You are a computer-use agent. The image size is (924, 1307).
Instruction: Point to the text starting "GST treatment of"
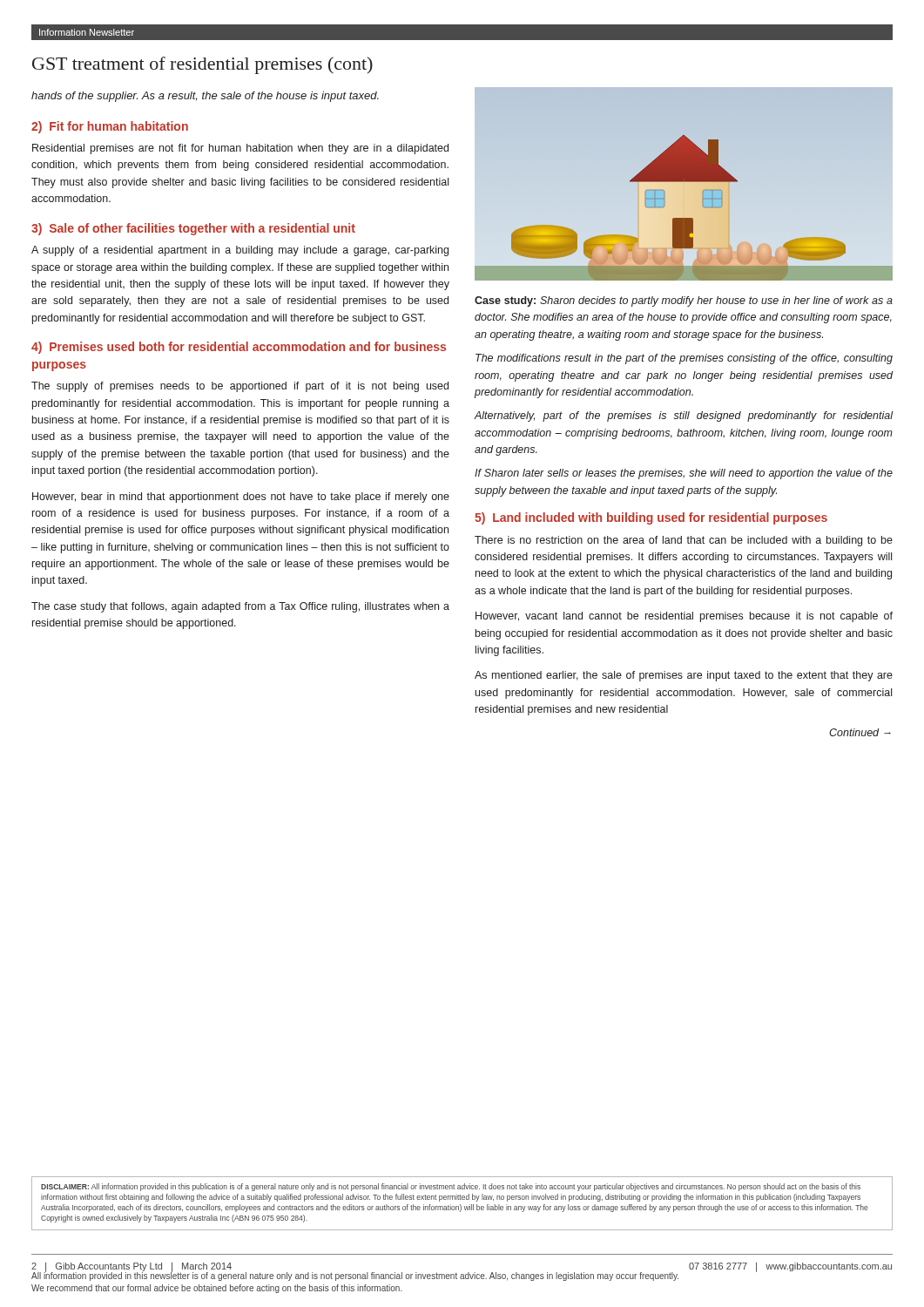[x=202, y=63]
